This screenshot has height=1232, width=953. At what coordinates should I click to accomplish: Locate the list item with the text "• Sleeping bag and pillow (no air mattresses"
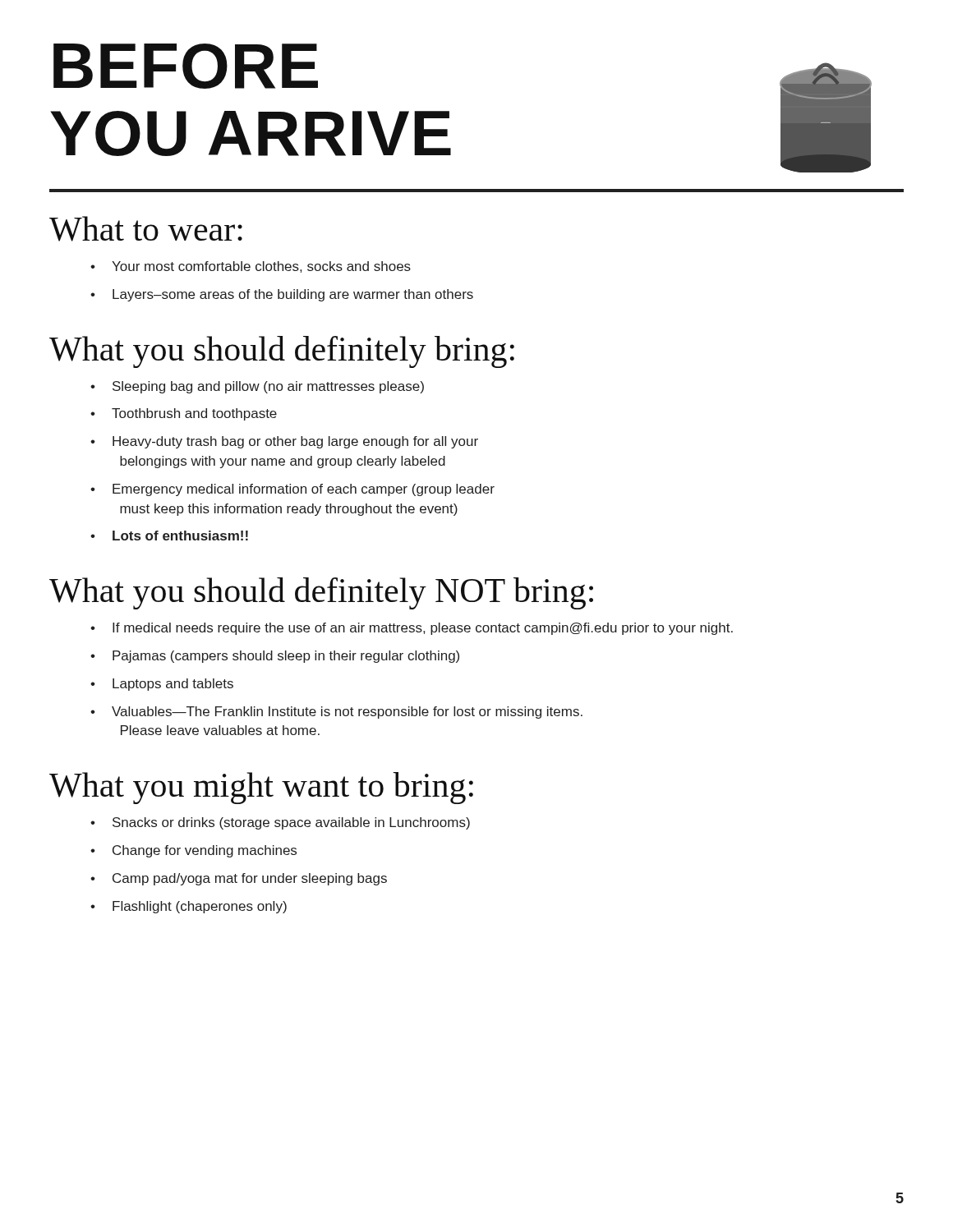pyautogui.click(x=257, y=386)
